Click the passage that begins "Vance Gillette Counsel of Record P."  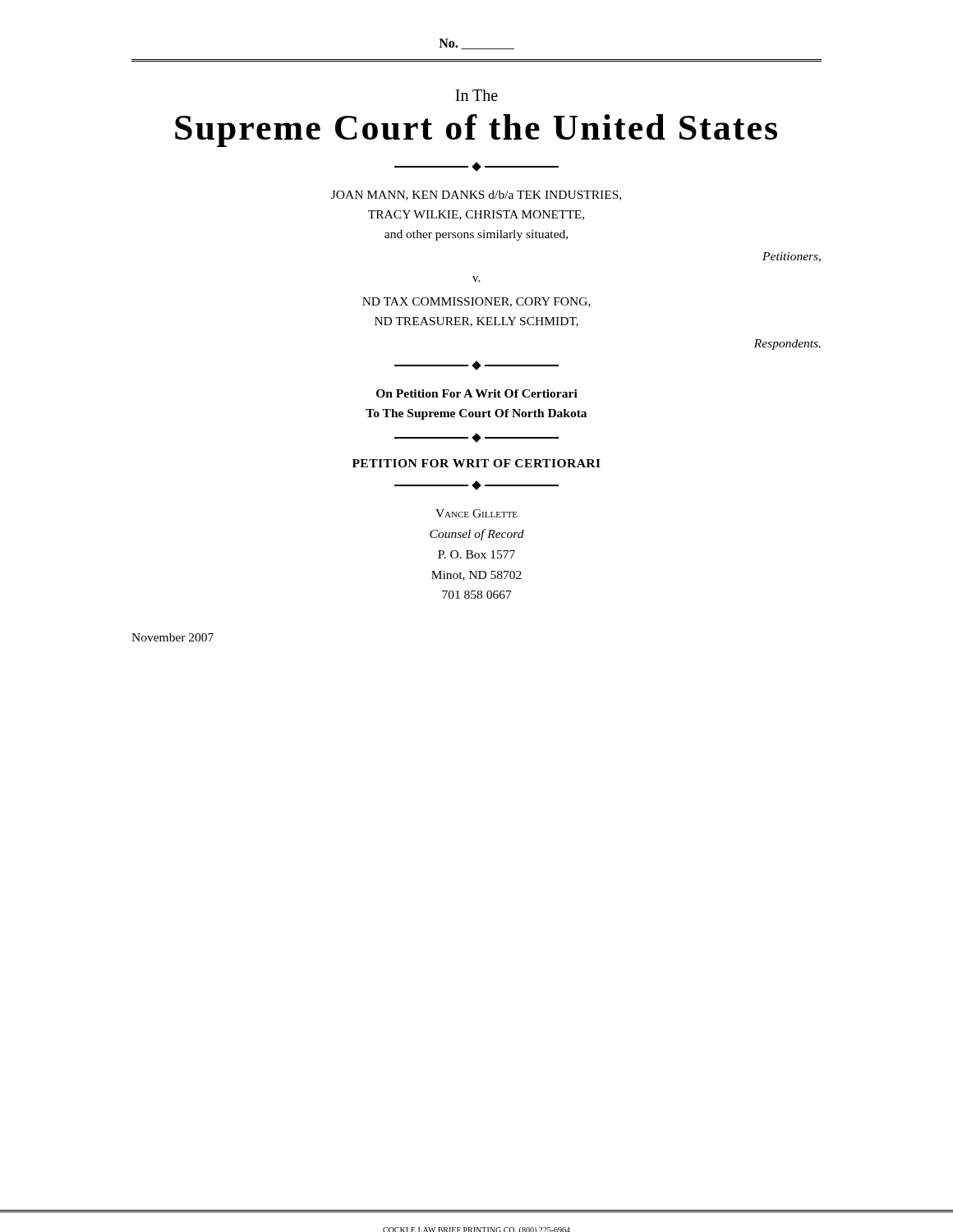[476, 554]
